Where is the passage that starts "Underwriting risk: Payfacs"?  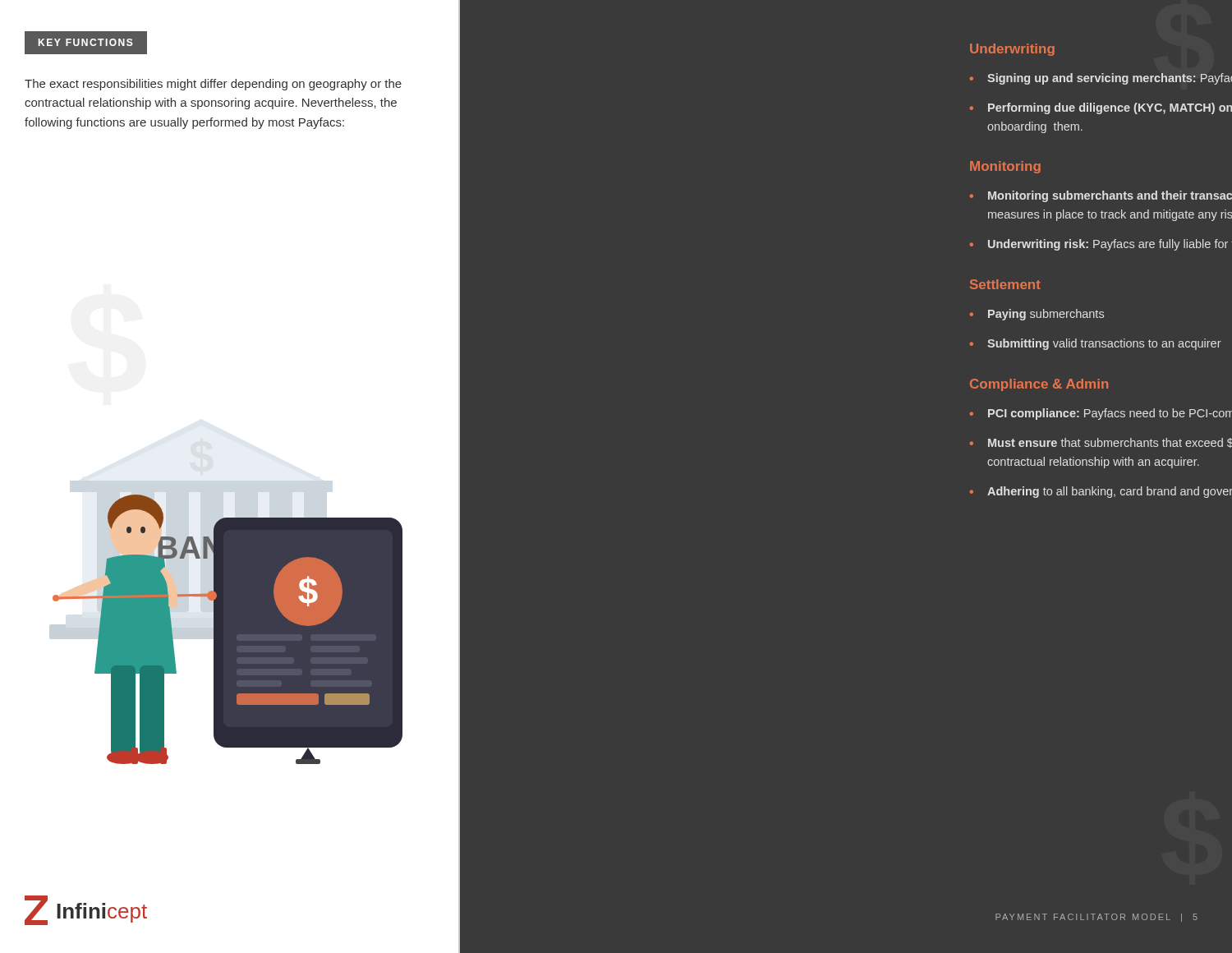pos(1110,244)
